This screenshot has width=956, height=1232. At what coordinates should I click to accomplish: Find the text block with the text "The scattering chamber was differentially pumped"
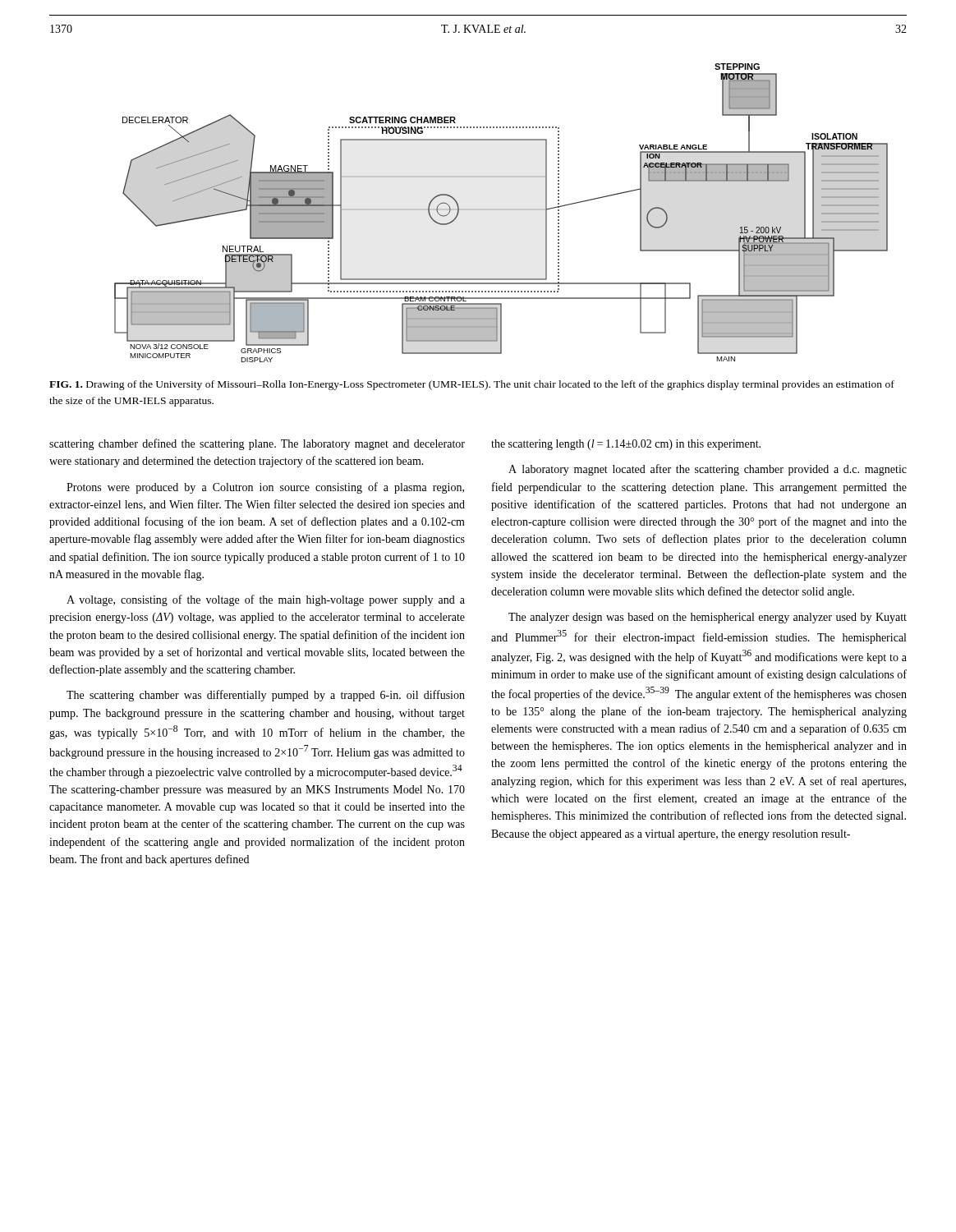257,777
